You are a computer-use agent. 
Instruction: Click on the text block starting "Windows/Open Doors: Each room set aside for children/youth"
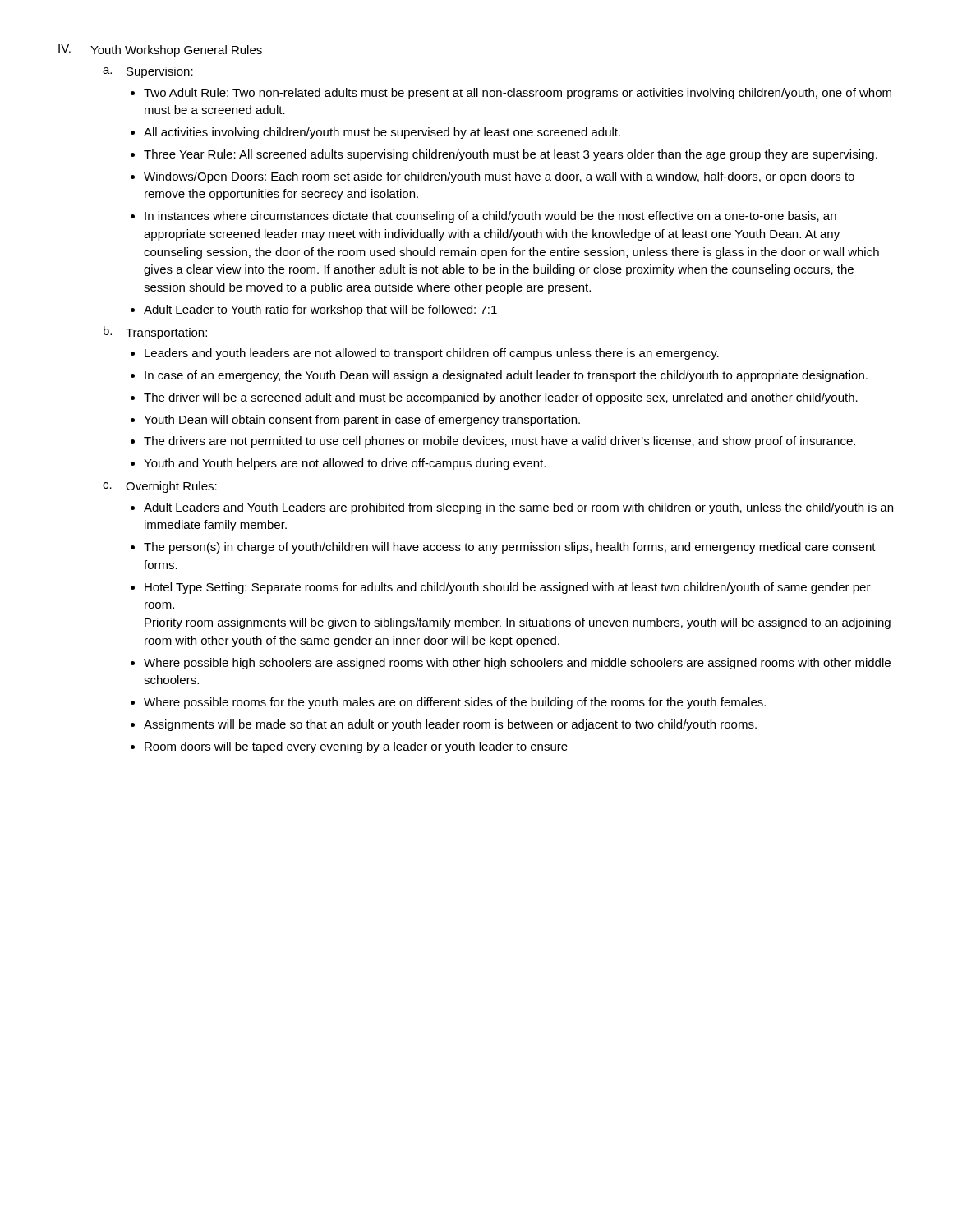click(499, 185)
